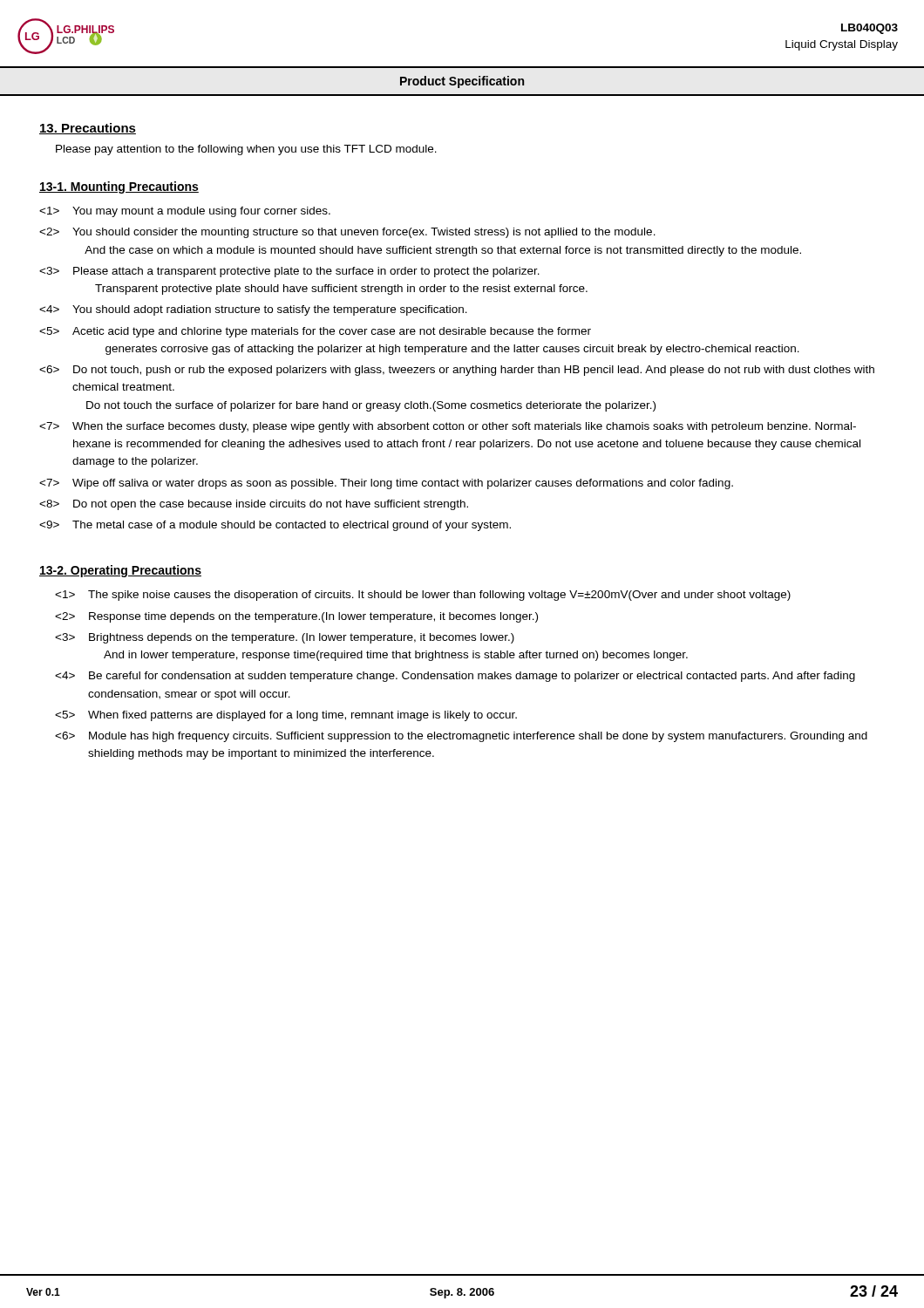Point to the block beginning "Please pay attention to the"
The height and width of the screenshot is (1308, 924).
tap(246, 149)
